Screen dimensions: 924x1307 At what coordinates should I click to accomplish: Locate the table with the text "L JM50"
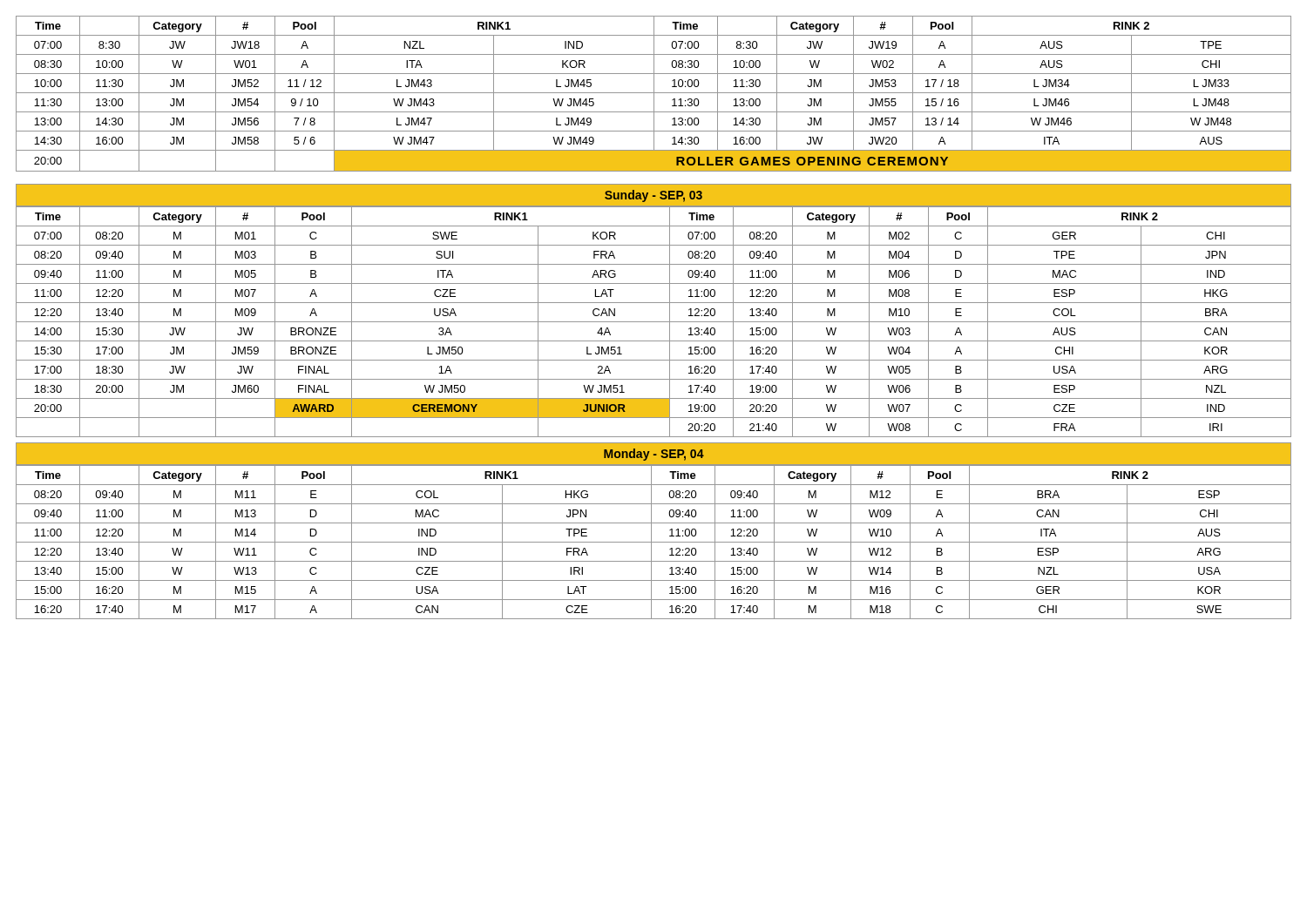point(654,321)
